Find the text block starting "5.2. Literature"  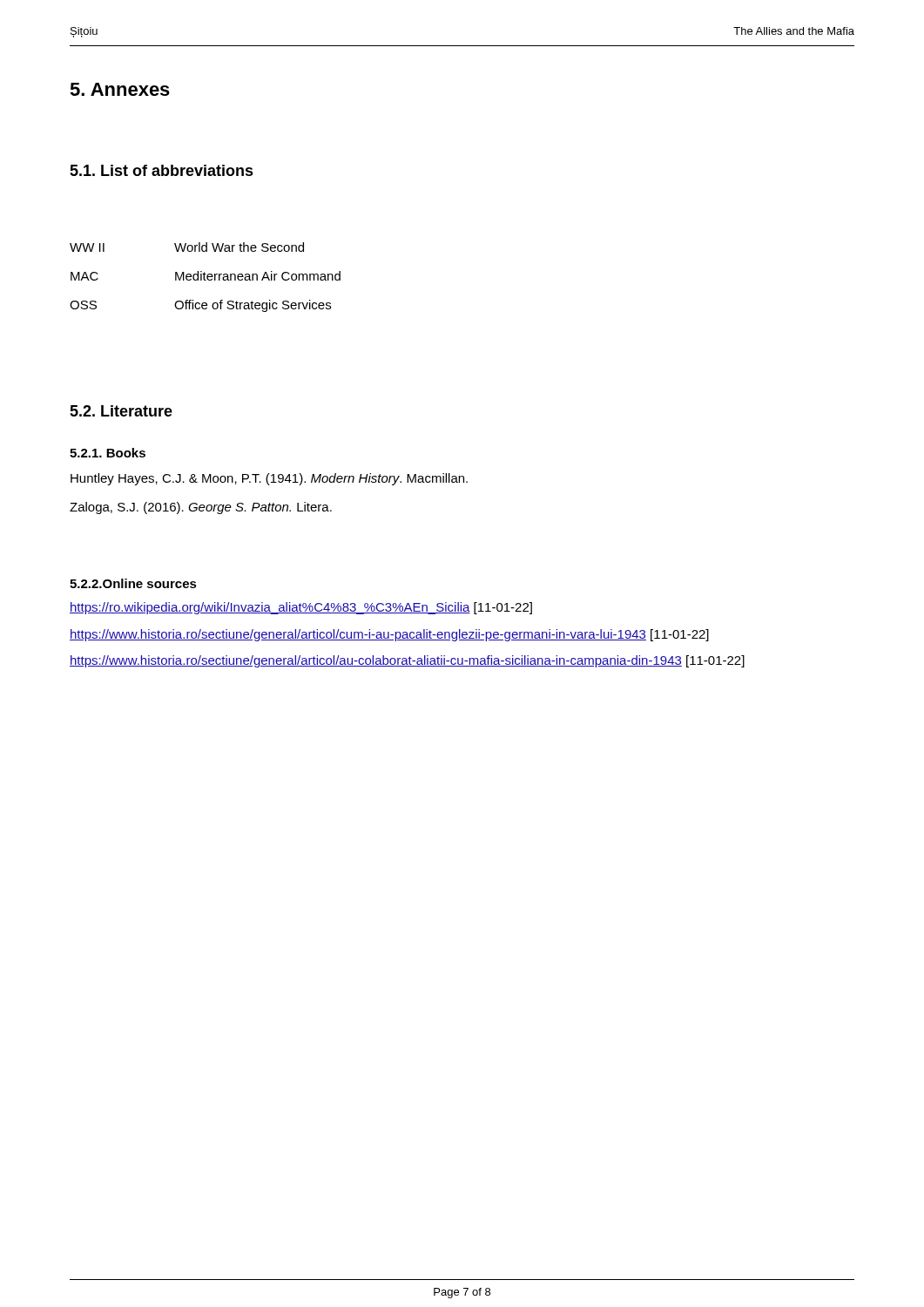(x=121, y=411)
